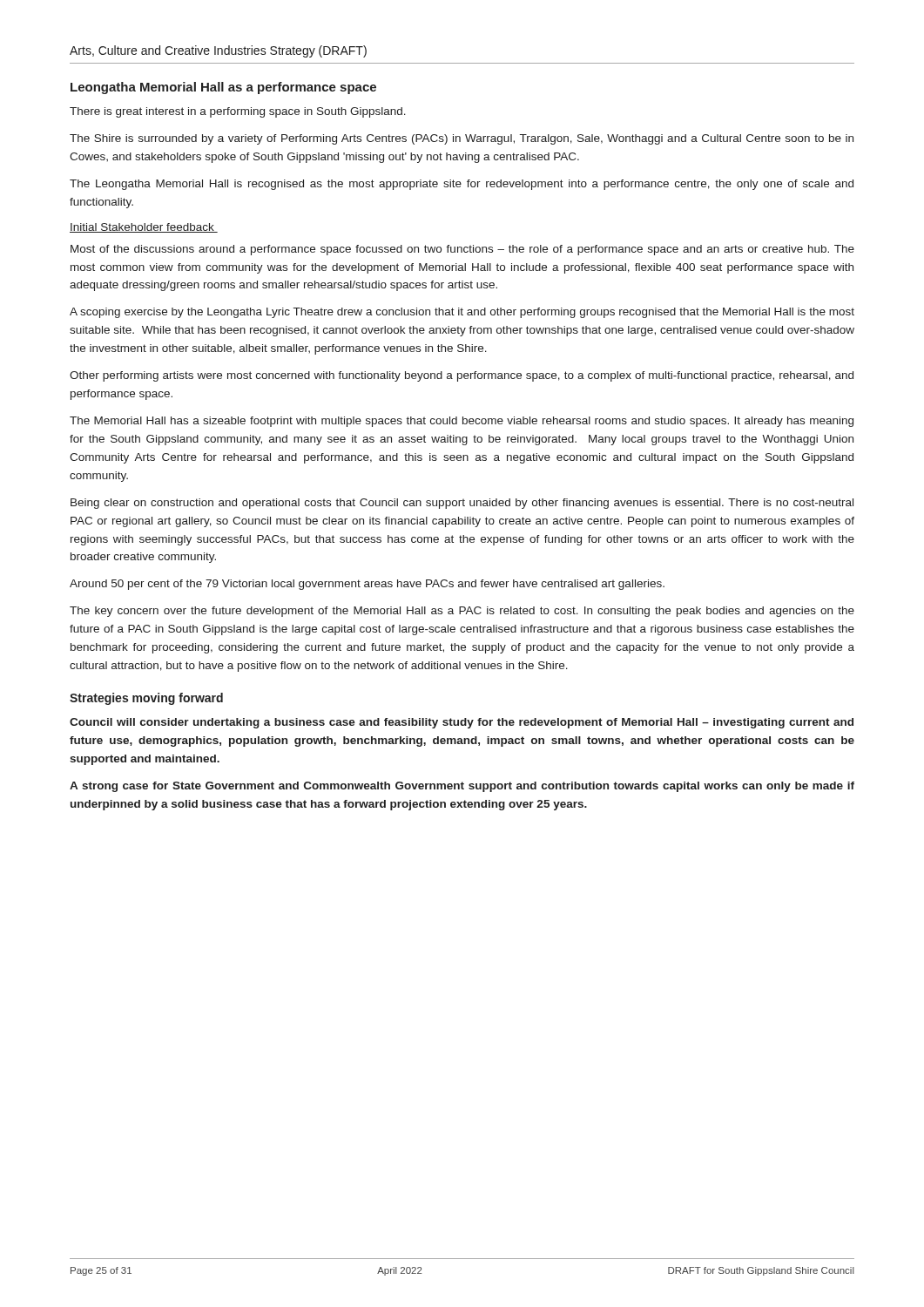Locate the block of text that opens with "There is great interest in a"
The width and height of the screenshot is (924, 1307).
point(238,111)
